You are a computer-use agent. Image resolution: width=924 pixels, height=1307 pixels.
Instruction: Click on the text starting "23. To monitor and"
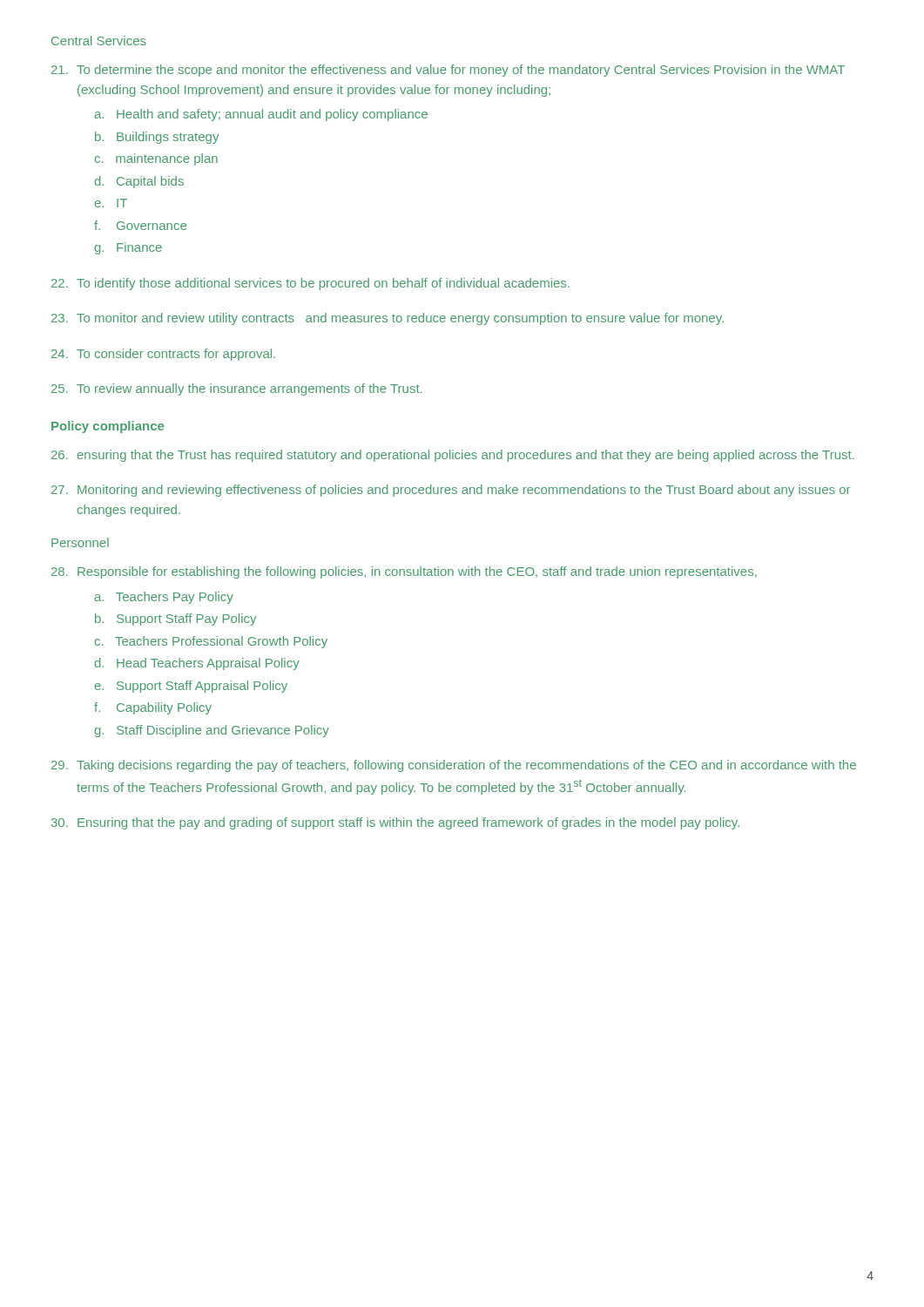388,318
